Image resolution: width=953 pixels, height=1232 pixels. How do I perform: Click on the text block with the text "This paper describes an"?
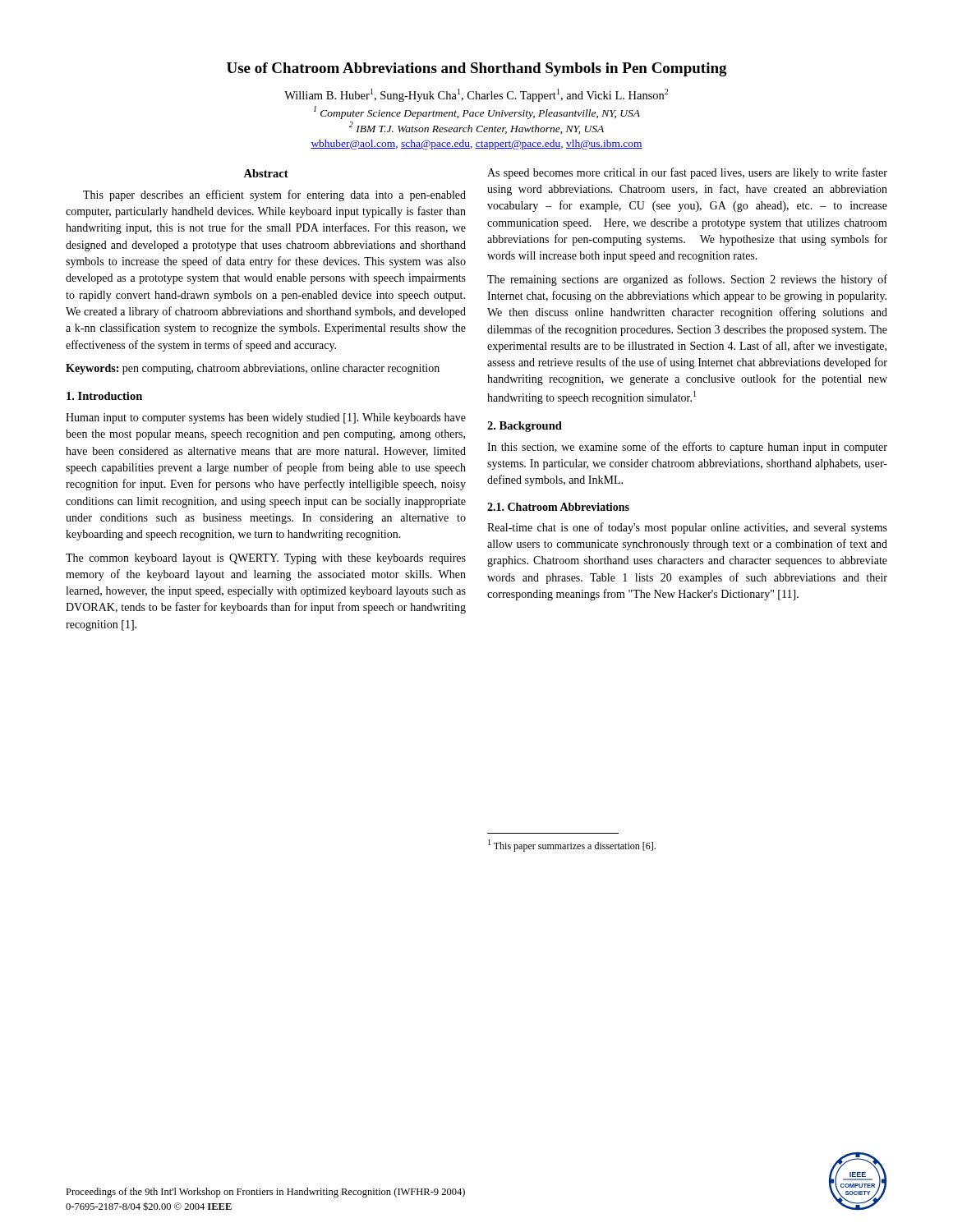click(266, 270)
